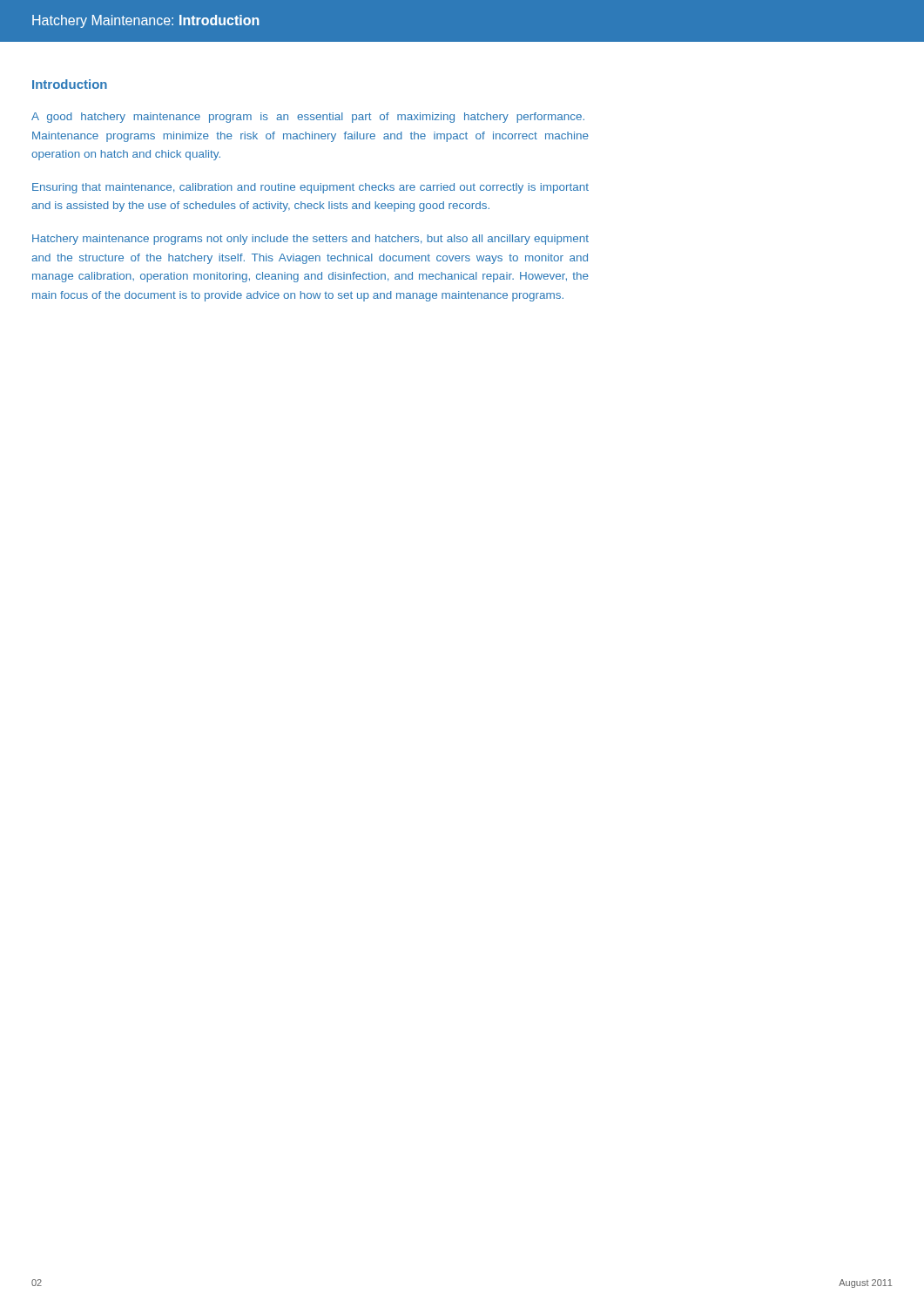The height and width of the screenshot is (1307, 924).
Task: Locate the block of text that opens with "Ensuring that maintenance, calibration and routine equipment checks"
Action: 310,196
